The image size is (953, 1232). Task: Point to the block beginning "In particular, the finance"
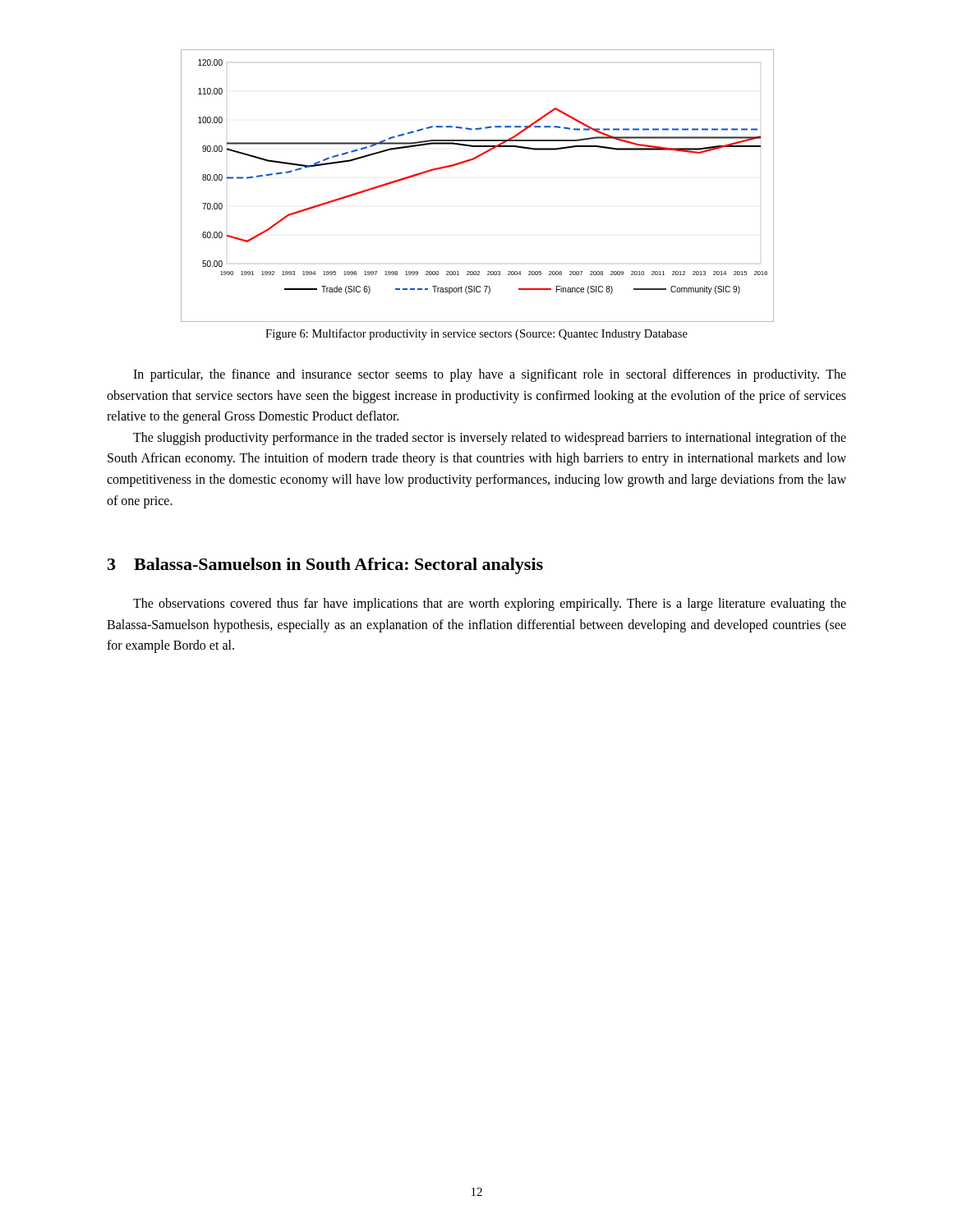click(x=476, y=395)
